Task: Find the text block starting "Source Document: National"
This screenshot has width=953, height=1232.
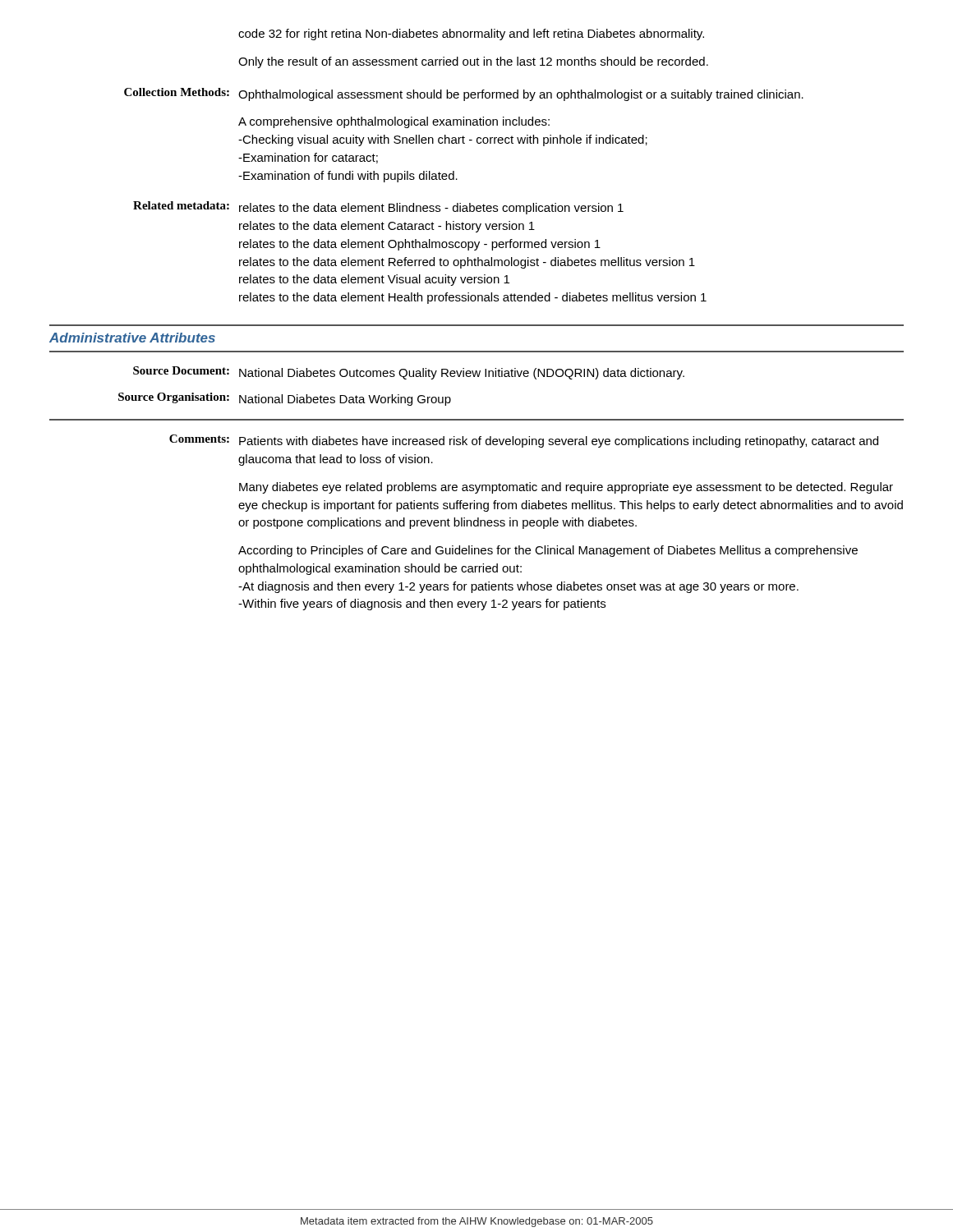Action: 476,373
